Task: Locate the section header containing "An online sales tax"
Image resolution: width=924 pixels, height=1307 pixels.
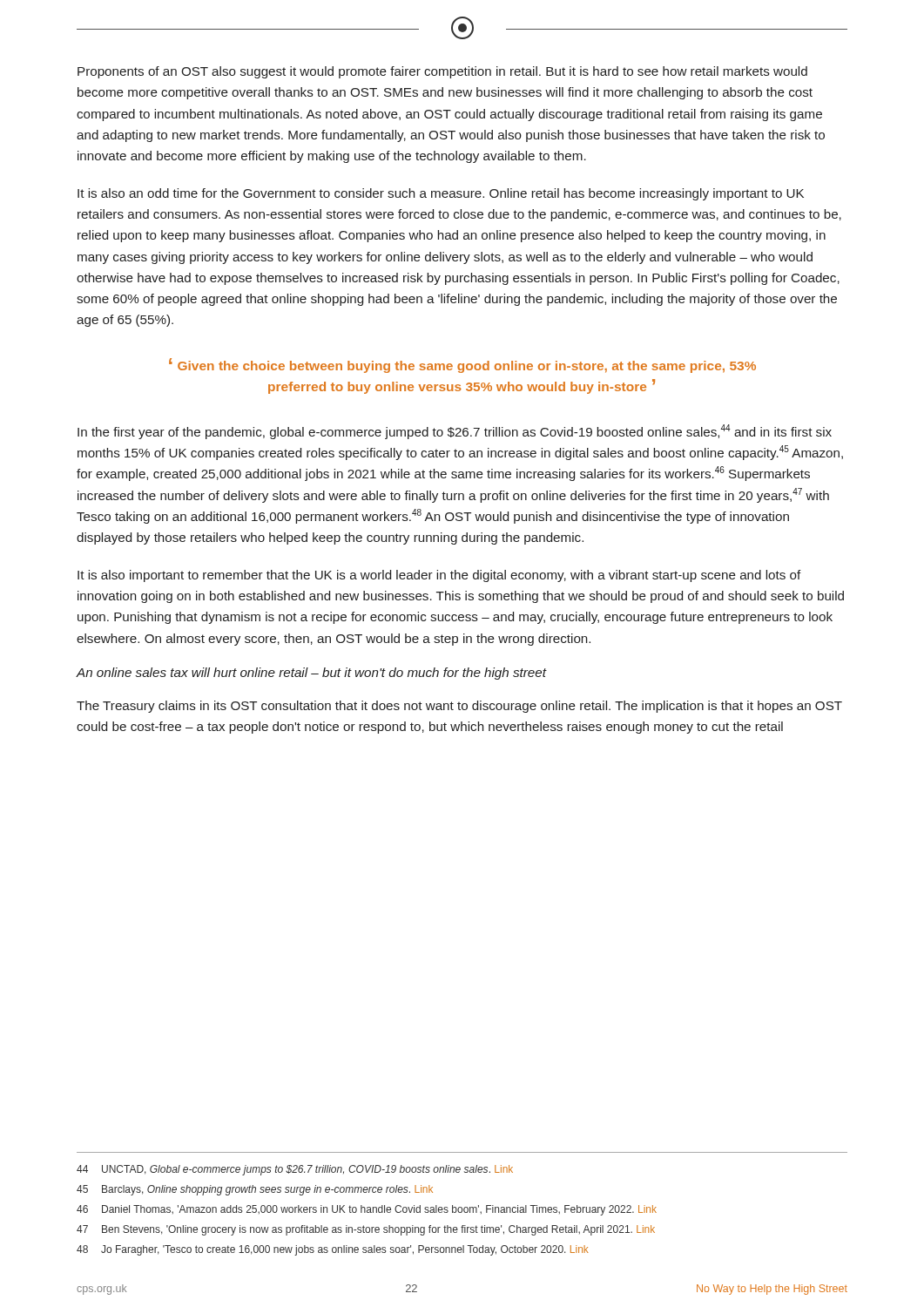Action: click(x=311, y=672)
